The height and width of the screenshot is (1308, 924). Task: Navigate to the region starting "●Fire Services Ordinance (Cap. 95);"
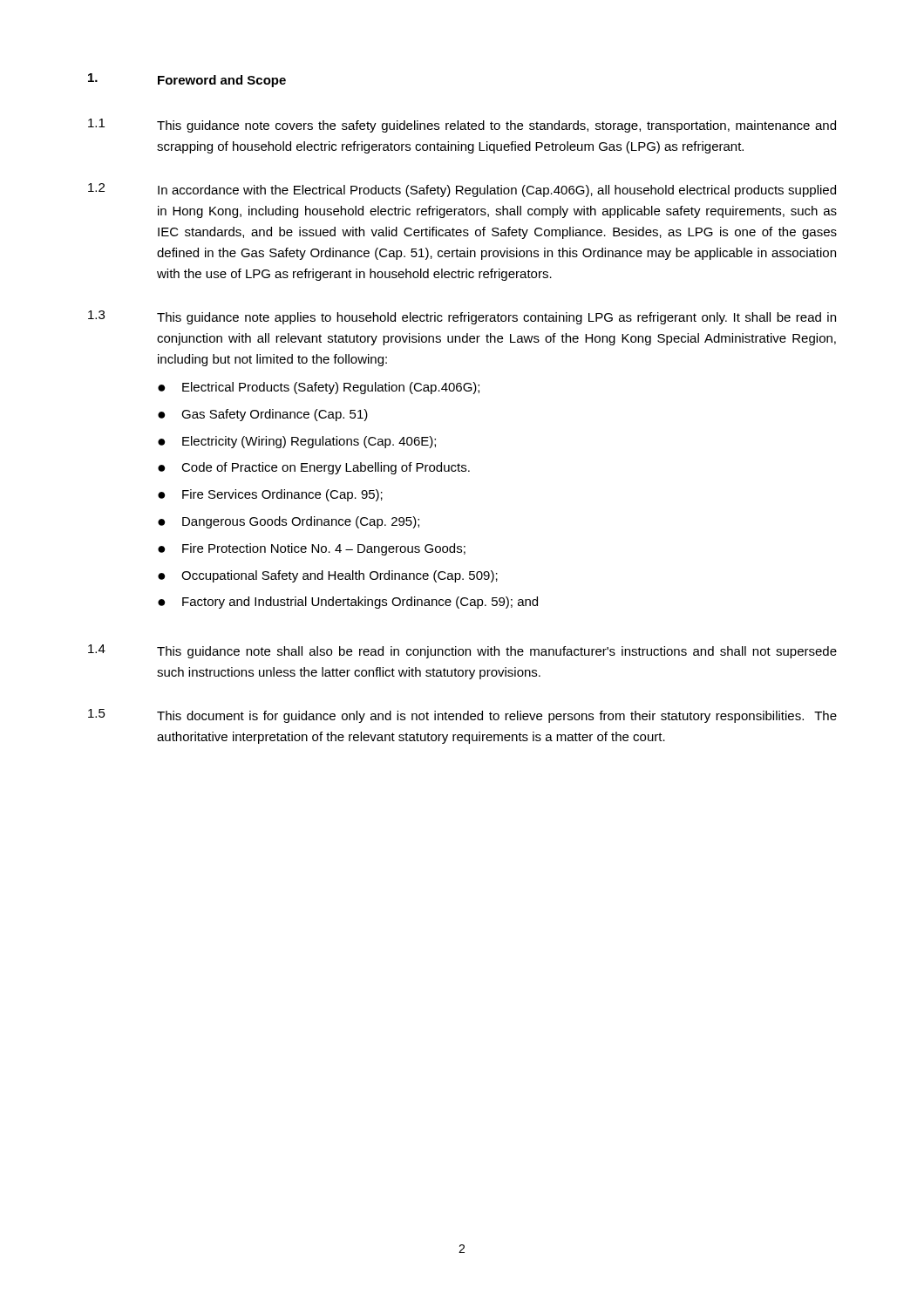pyautogui.click(x=270, y=496)
